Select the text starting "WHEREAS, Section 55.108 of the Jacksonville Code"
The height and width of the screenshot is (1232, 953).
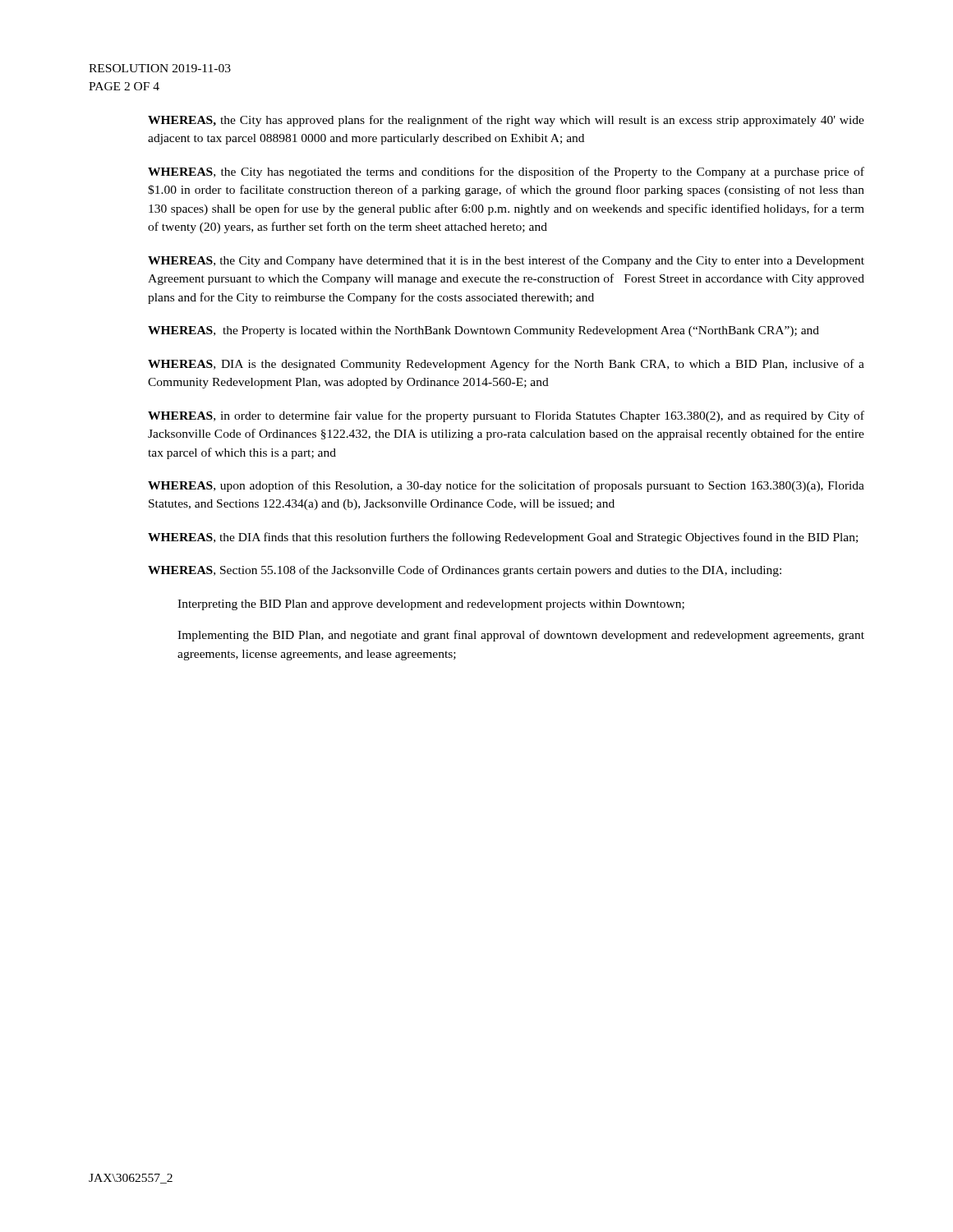[x=465, y=570]
